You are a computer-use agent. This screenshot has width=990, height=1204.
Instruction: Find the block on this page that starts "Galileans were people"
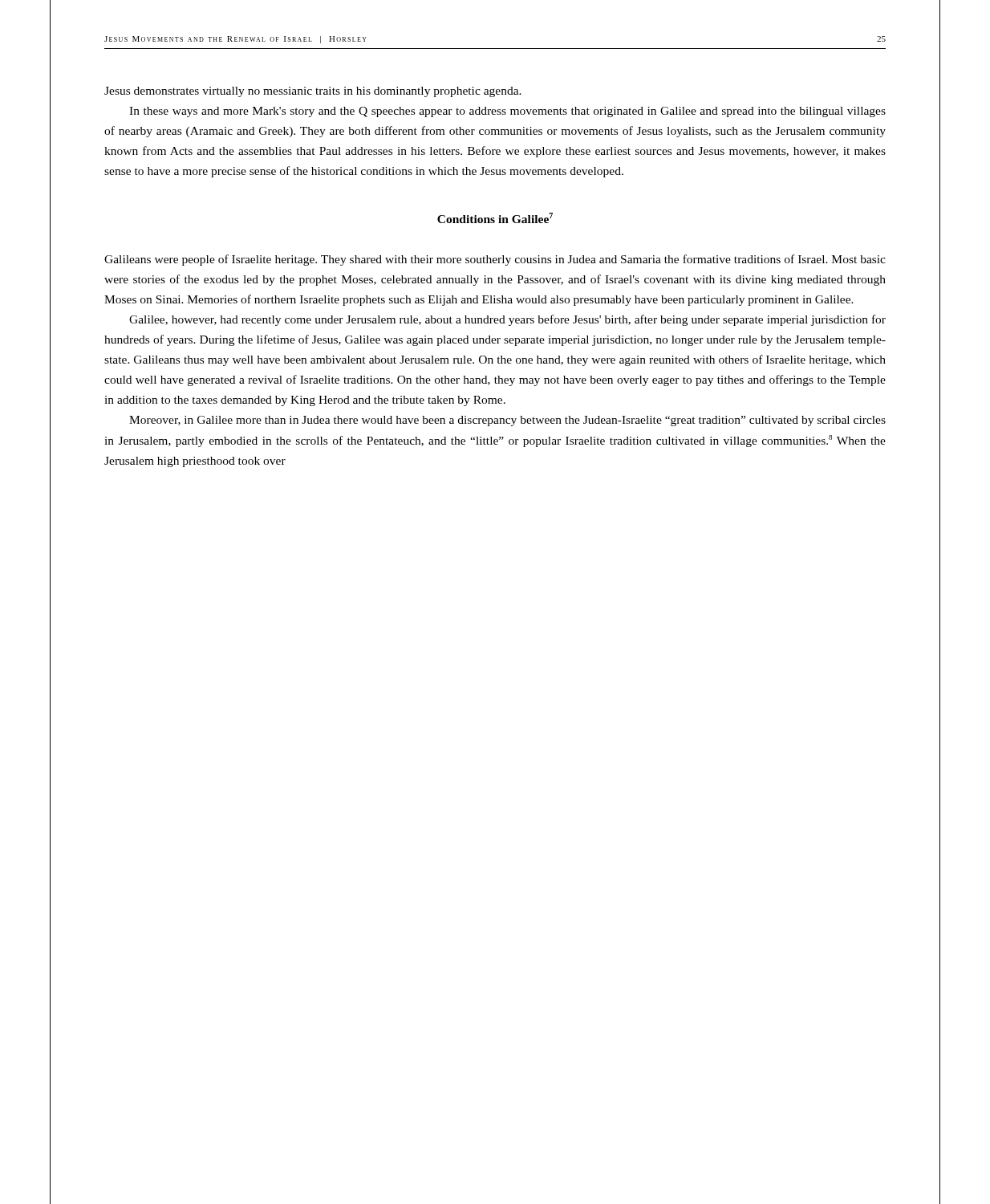click(495, 279)
